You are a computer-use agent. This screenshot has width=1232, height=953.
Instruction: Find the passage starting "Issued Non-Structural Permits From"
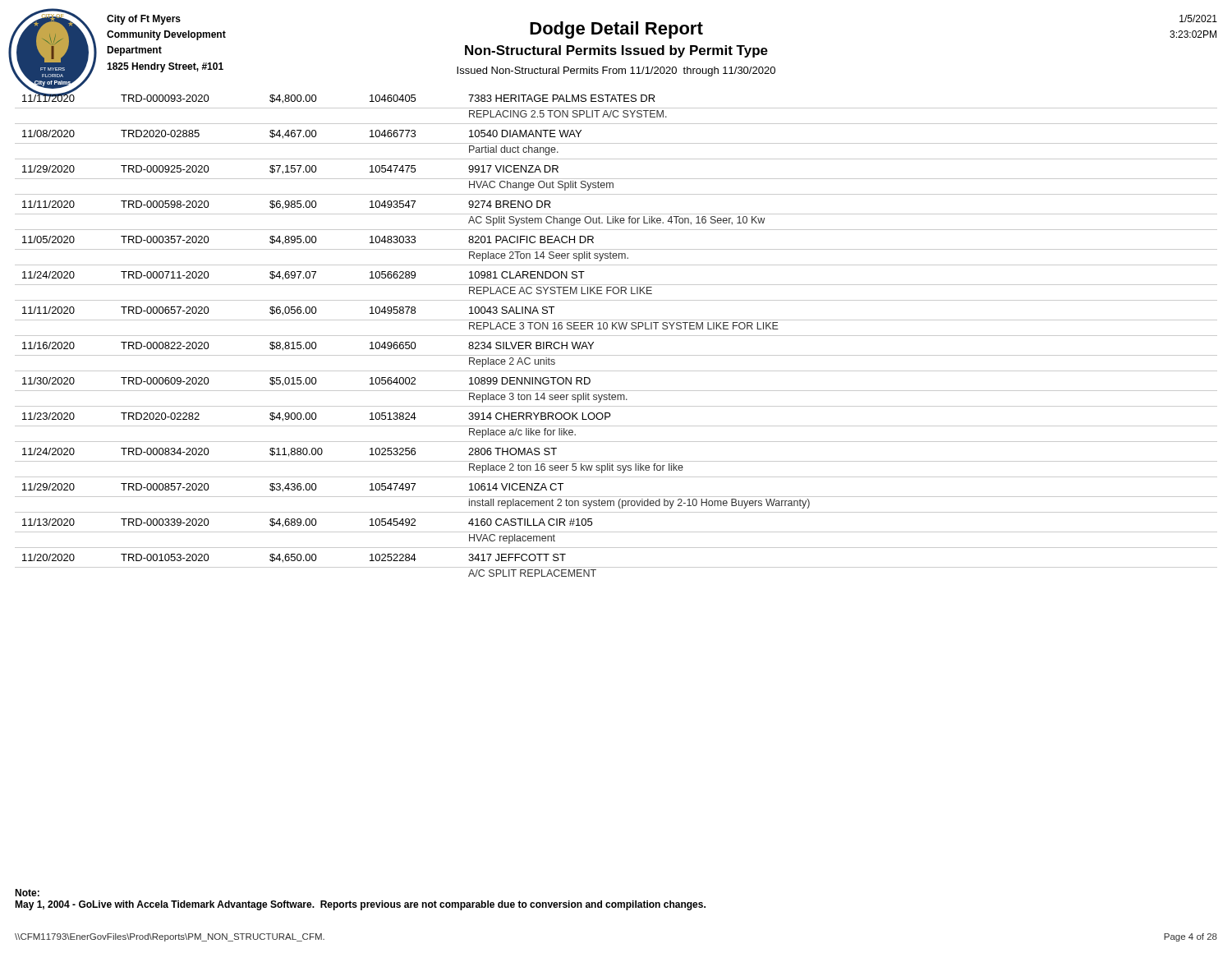coord(616,70)
